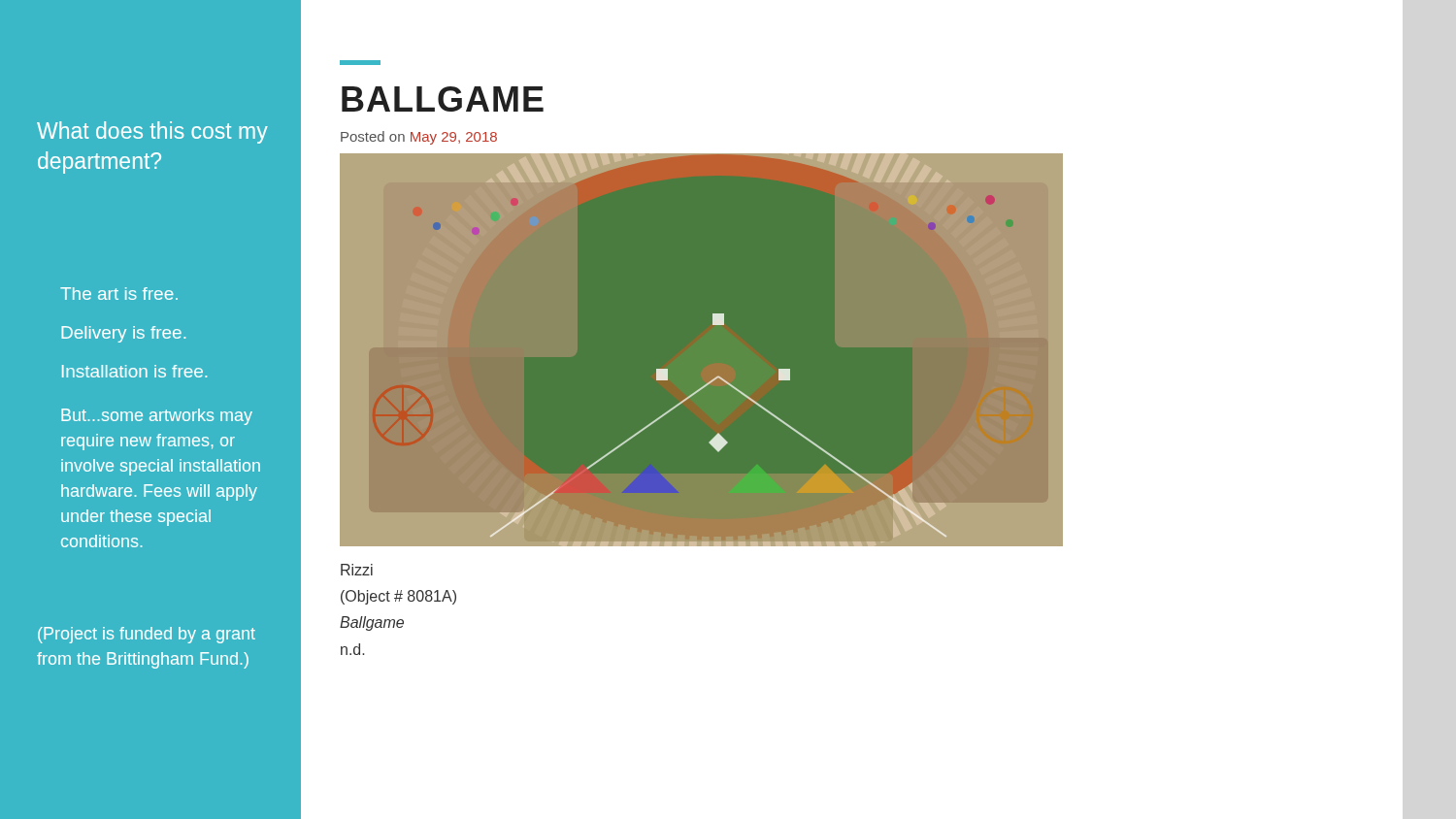Click on the passage starting "The art is free."

pyautogui.click(x=120, y=294)
